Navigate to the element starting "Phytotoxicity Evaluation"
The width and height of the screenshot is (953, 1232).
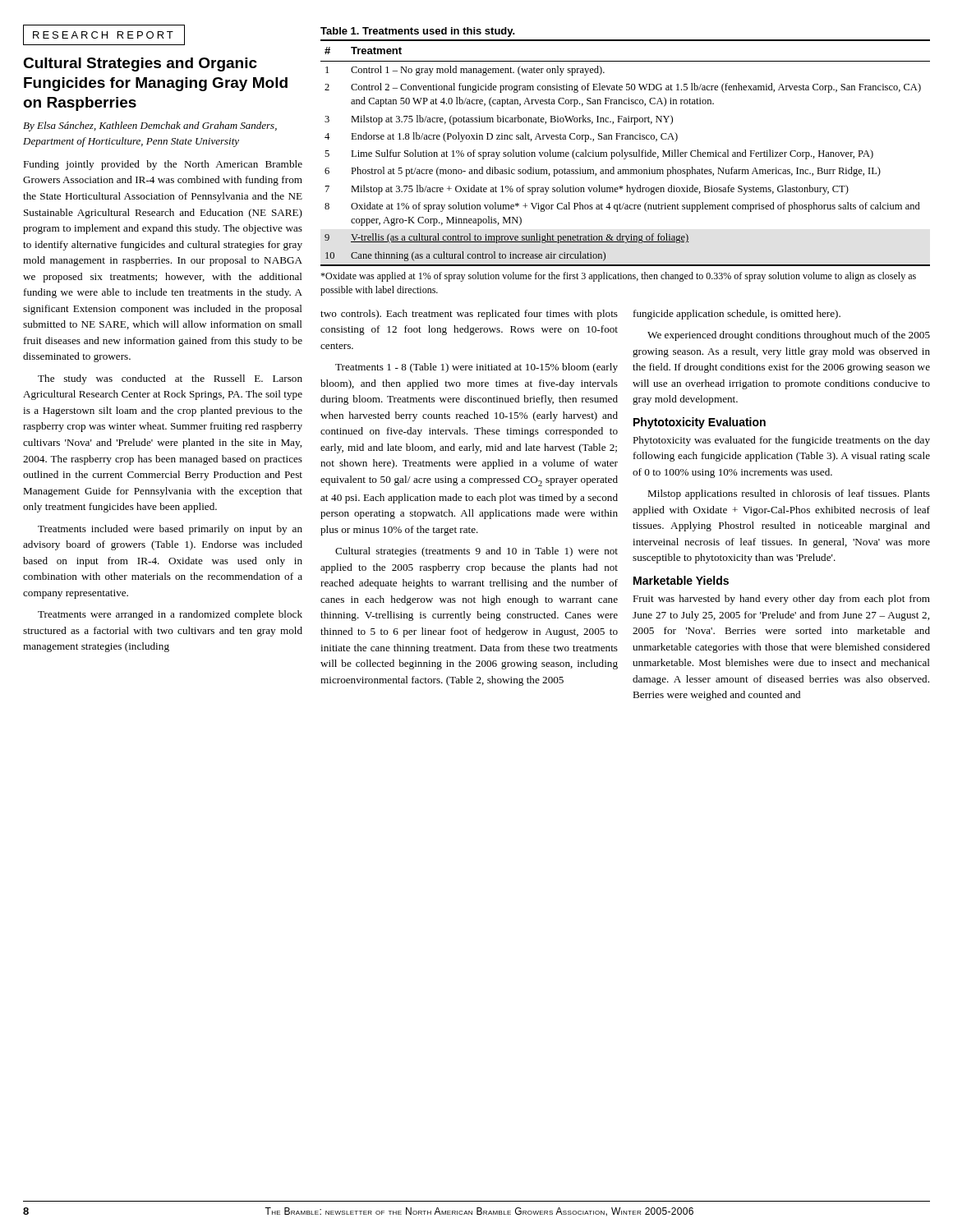[x=699, y=422]
